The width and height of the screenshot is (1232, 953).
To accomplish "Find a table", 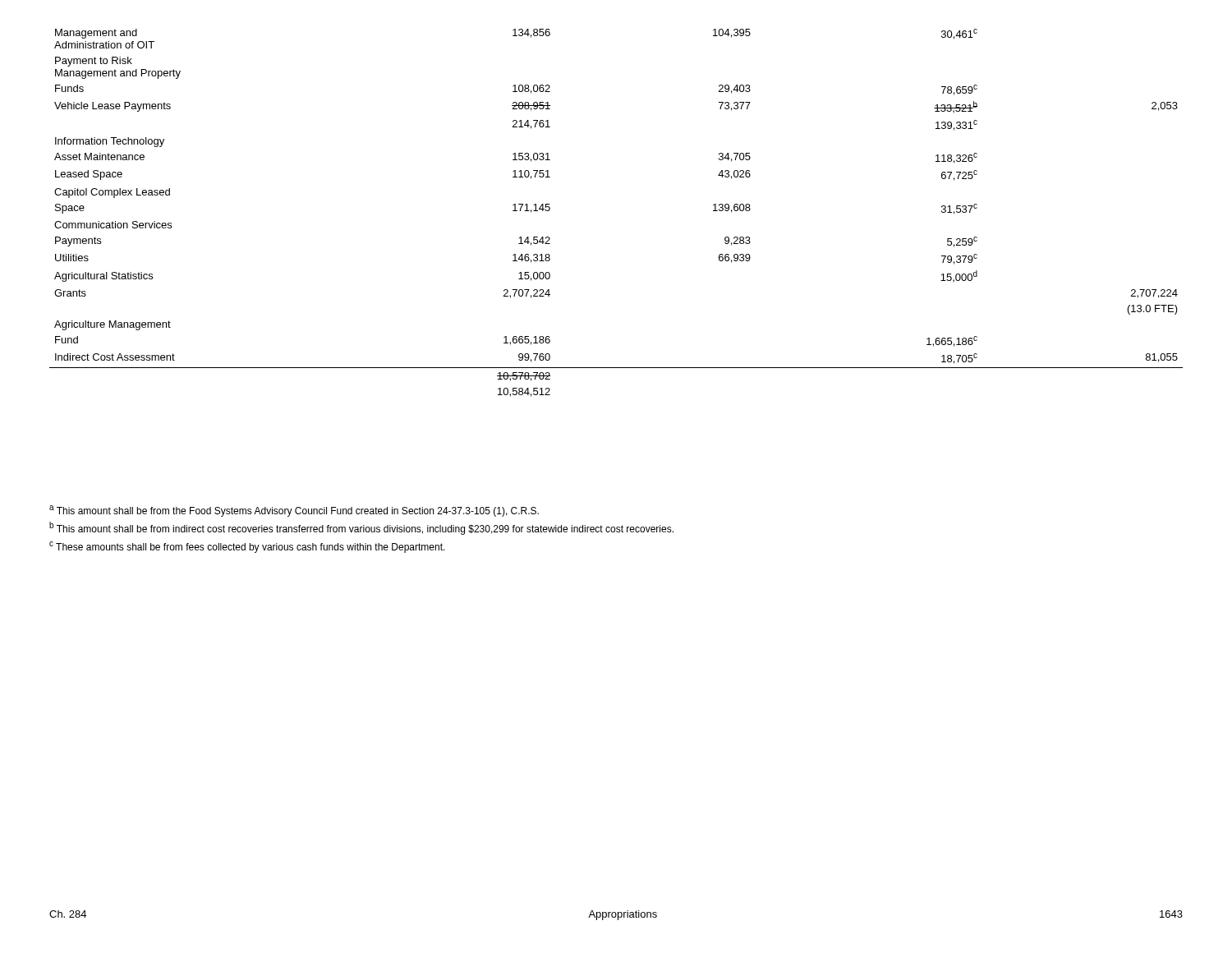I will [616, 212].
